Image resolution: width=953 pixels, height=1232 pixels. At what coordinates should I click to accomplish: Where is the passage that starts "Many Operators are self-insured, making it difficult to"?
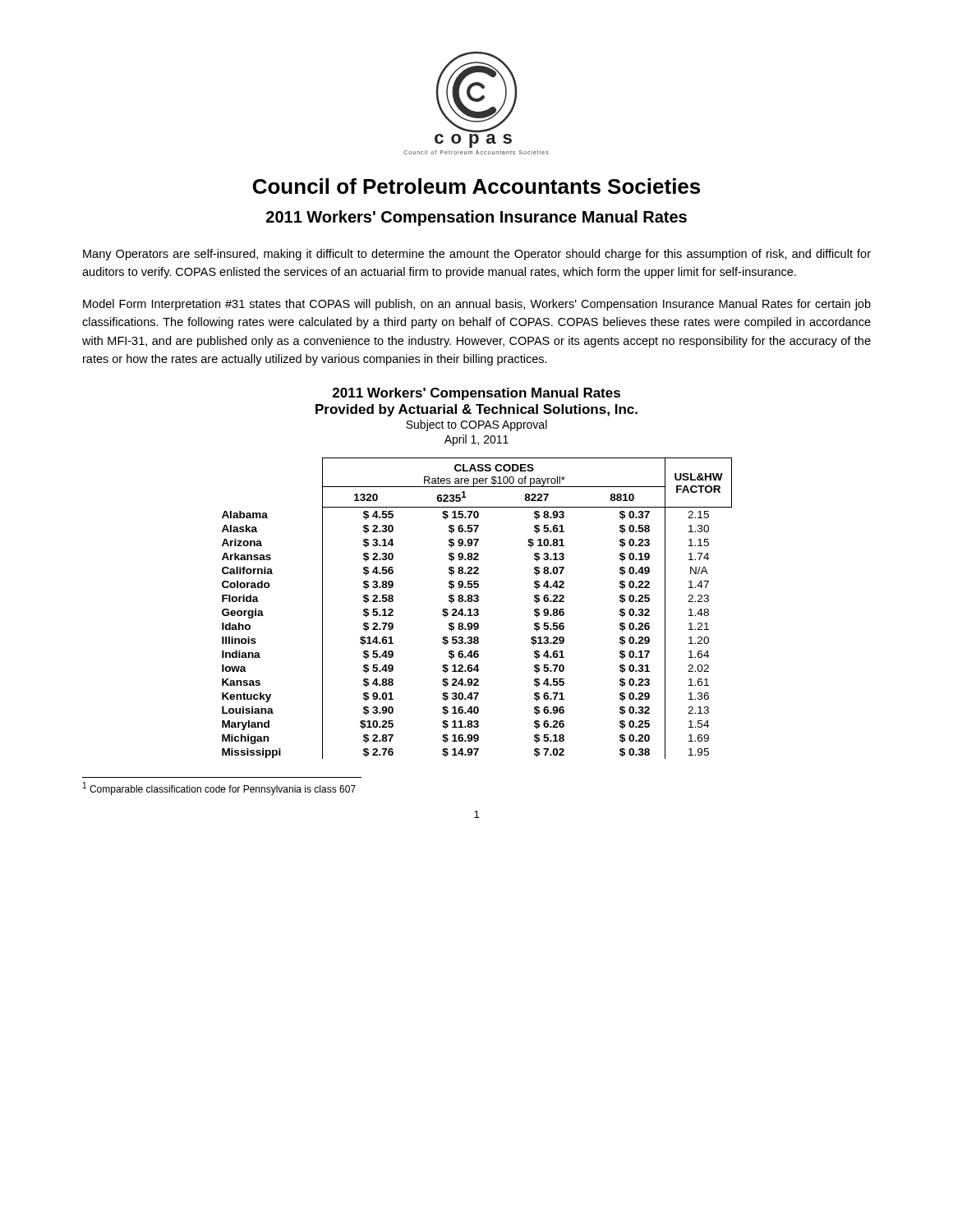point(476,263)
